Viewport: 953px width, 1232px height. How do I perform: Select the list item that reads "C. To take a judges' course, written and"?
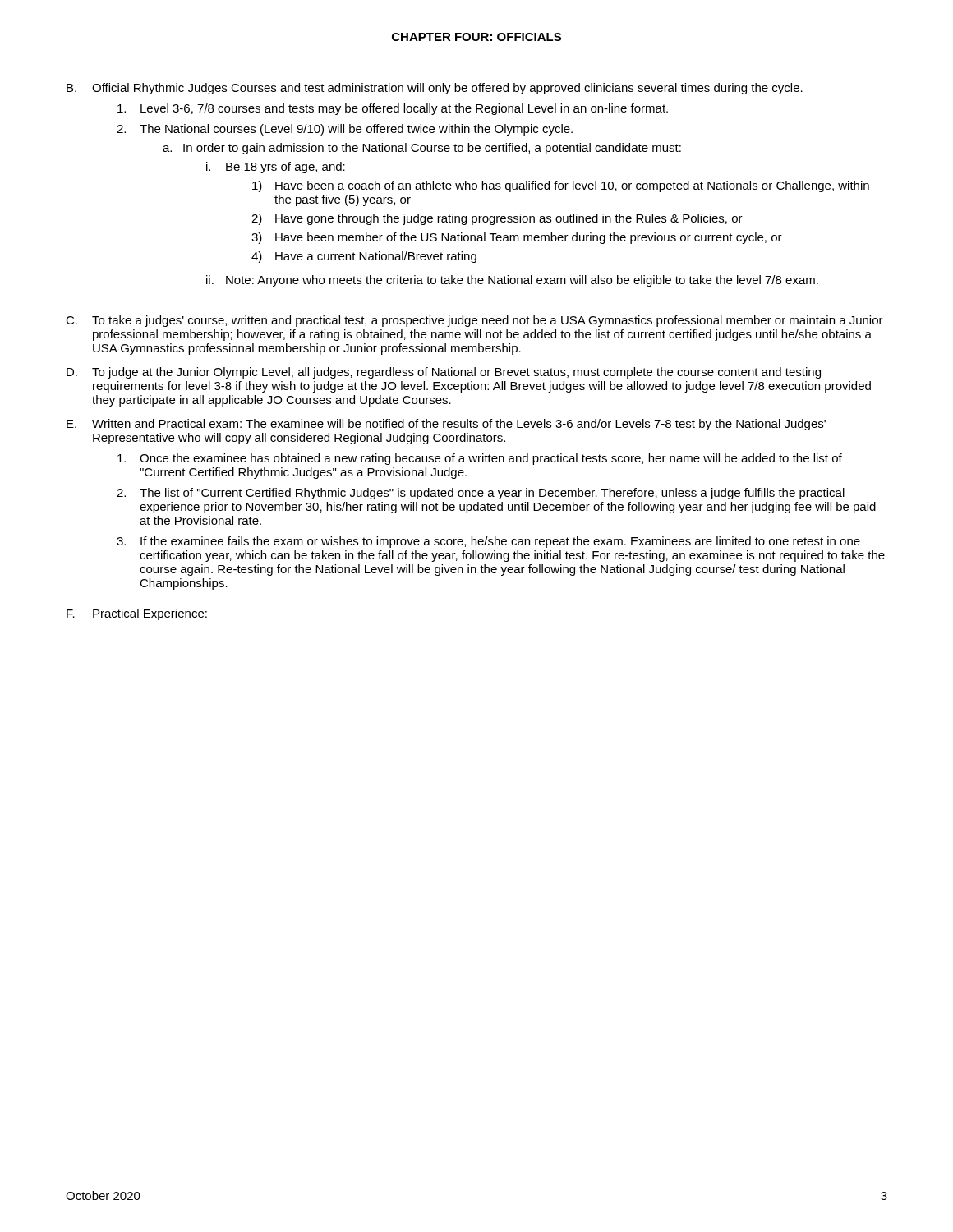click(x=476, y=334)
